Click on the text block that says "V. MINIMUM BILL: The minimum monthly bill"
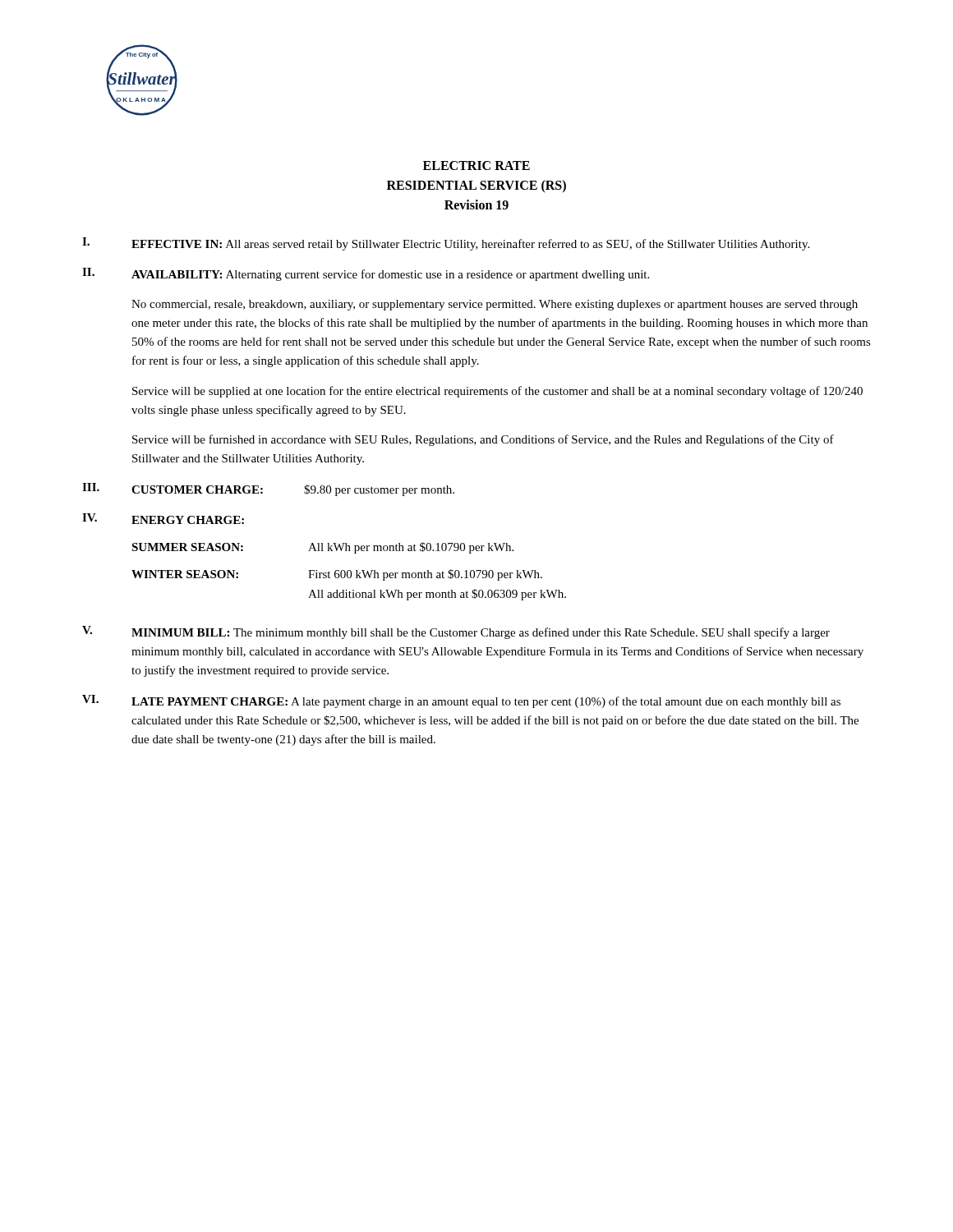Screen dimensions: 1232x953 pyautogui.click(x=476, y=652)
